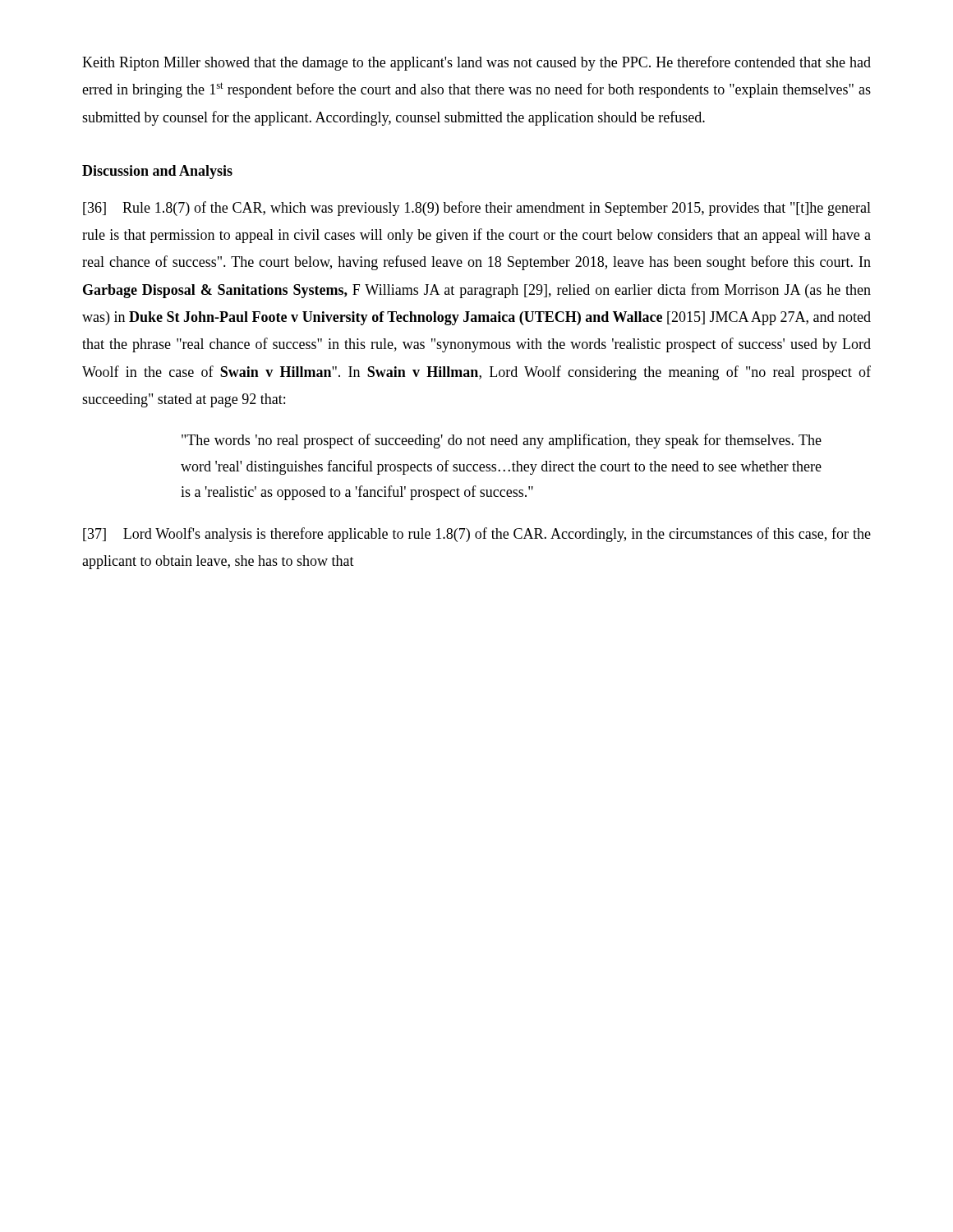Screen dimensions: 1232x953
Task: Find the passage starting "[37] Lord Woolf's analysis is"
Action: coord(476,547)
